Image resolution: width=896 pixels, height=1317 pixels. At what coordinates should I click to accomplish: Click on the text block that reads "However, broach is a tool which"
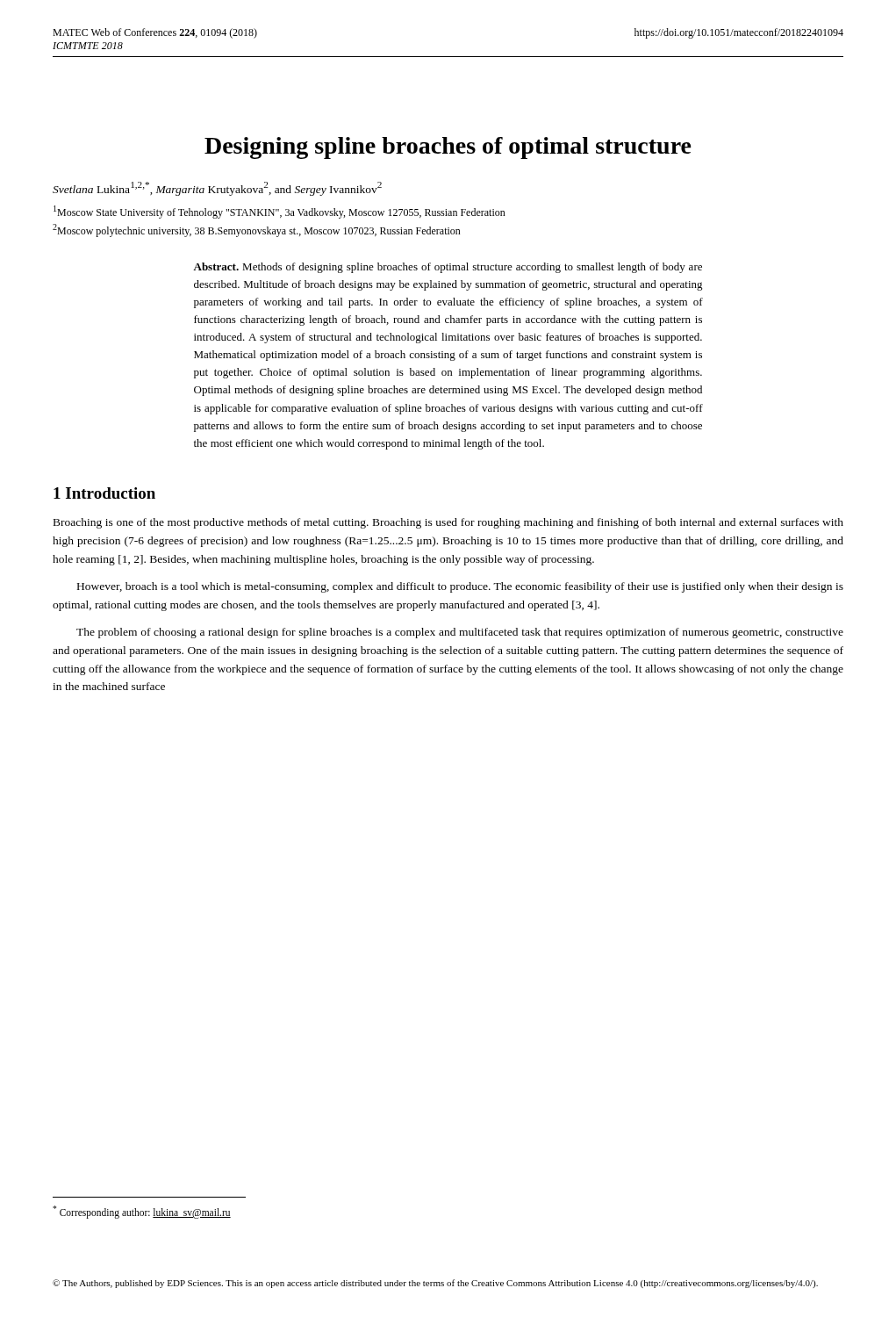(448, 595)
